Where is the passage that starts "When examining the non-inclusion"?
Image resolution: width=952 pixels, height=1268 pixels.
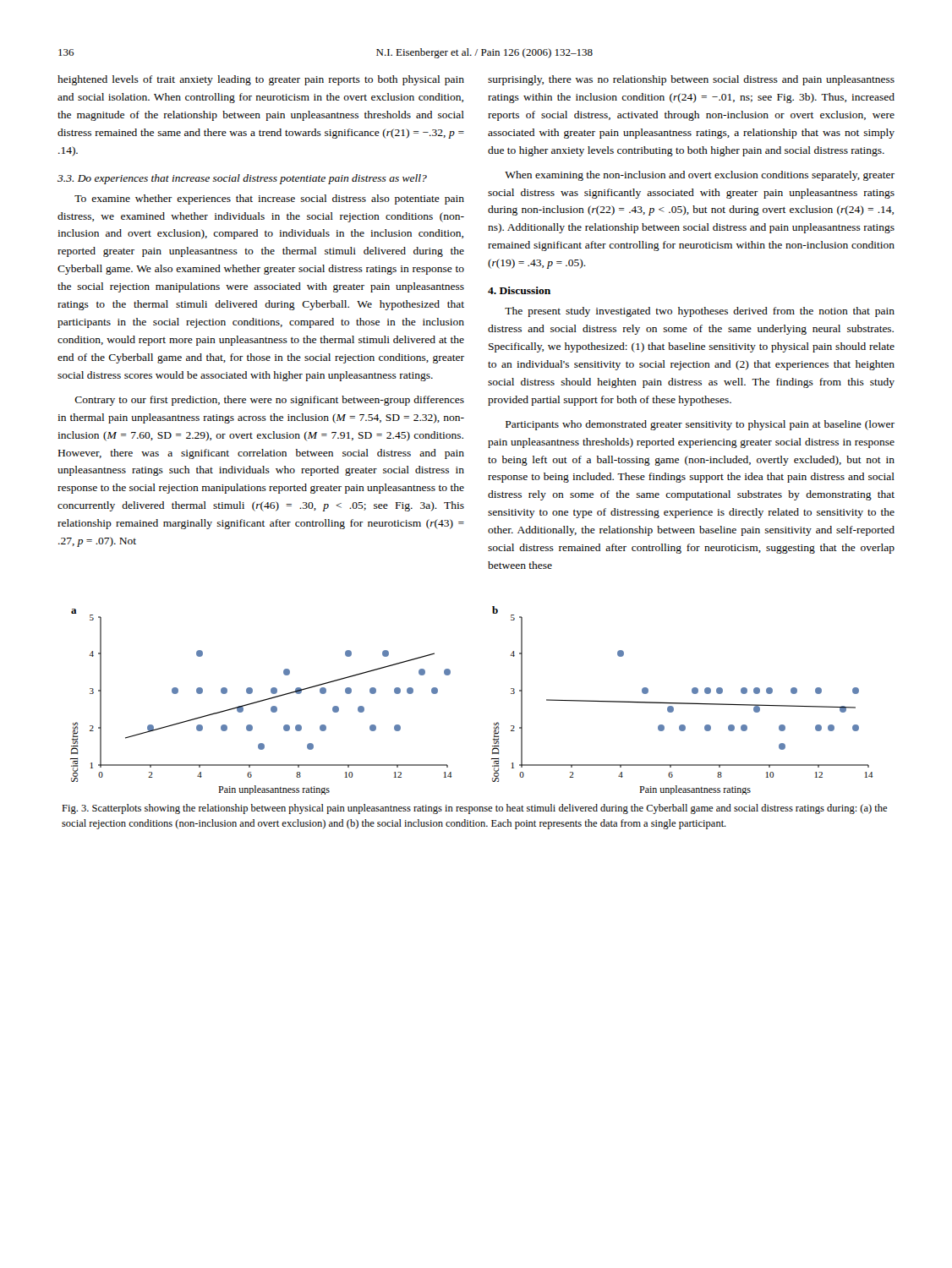[691, 219]
